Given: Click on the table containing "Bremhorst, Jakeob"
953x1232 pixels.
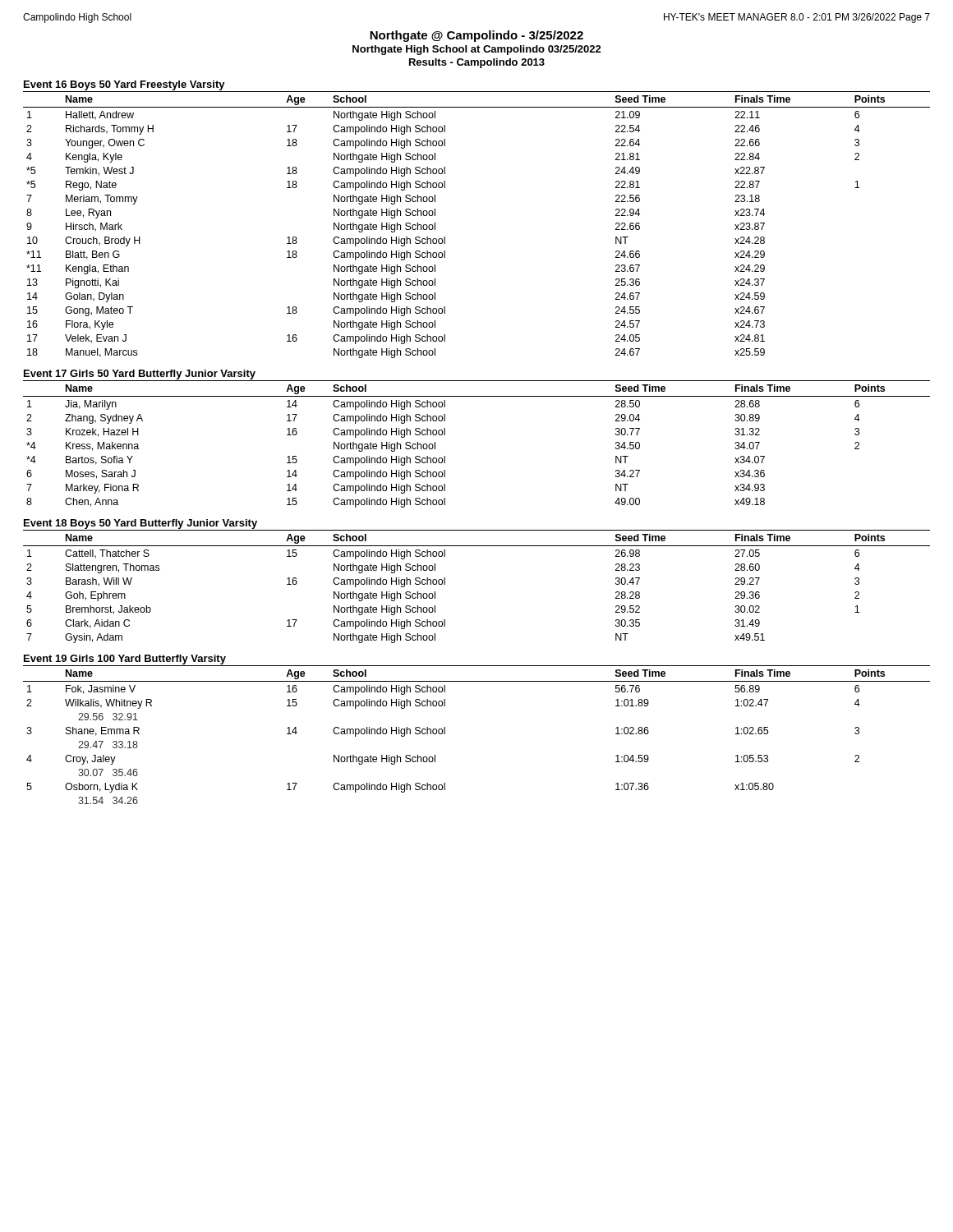Looking at the screenshot, I should (476, 587).
